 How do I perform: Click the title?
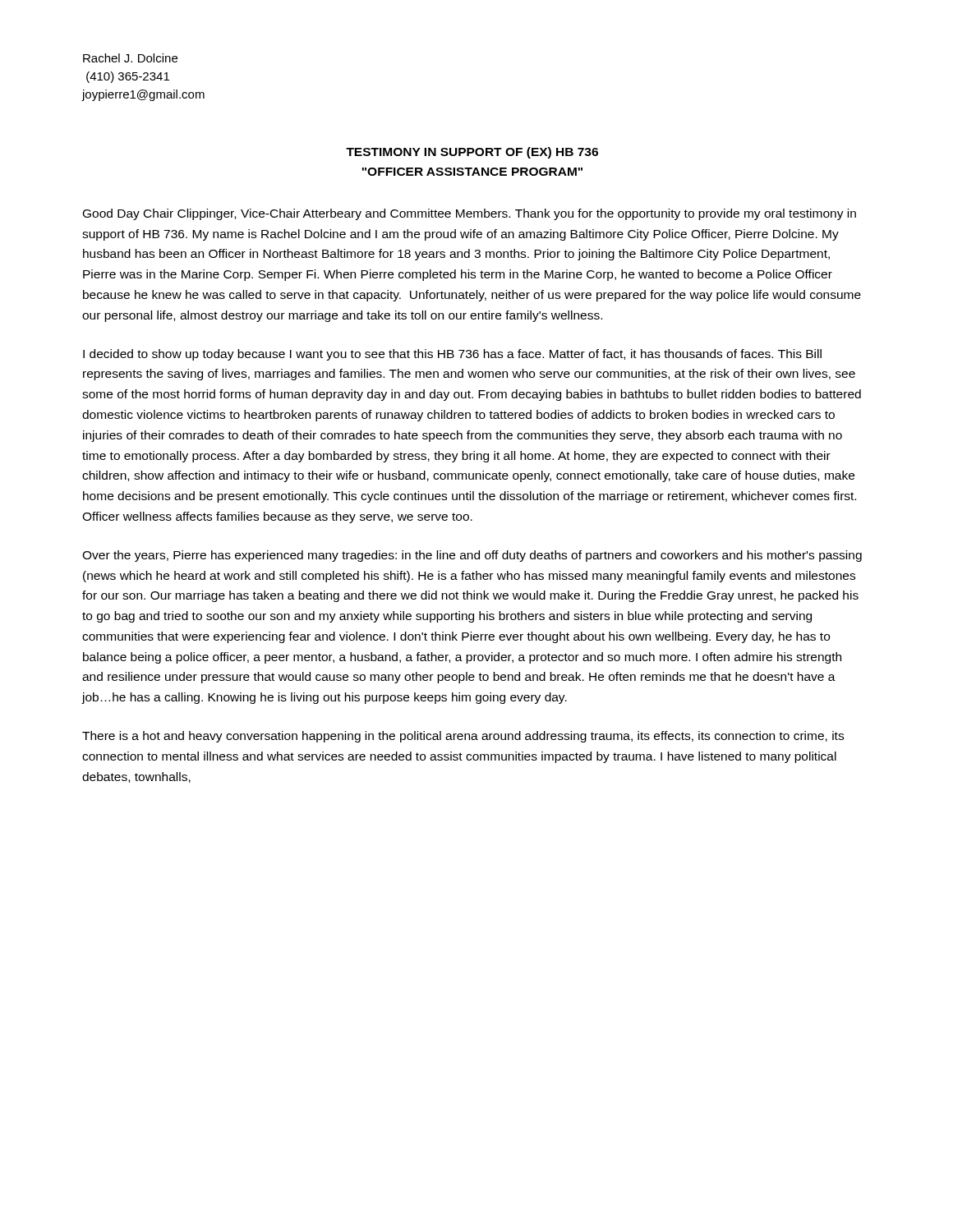click(472, 161)
